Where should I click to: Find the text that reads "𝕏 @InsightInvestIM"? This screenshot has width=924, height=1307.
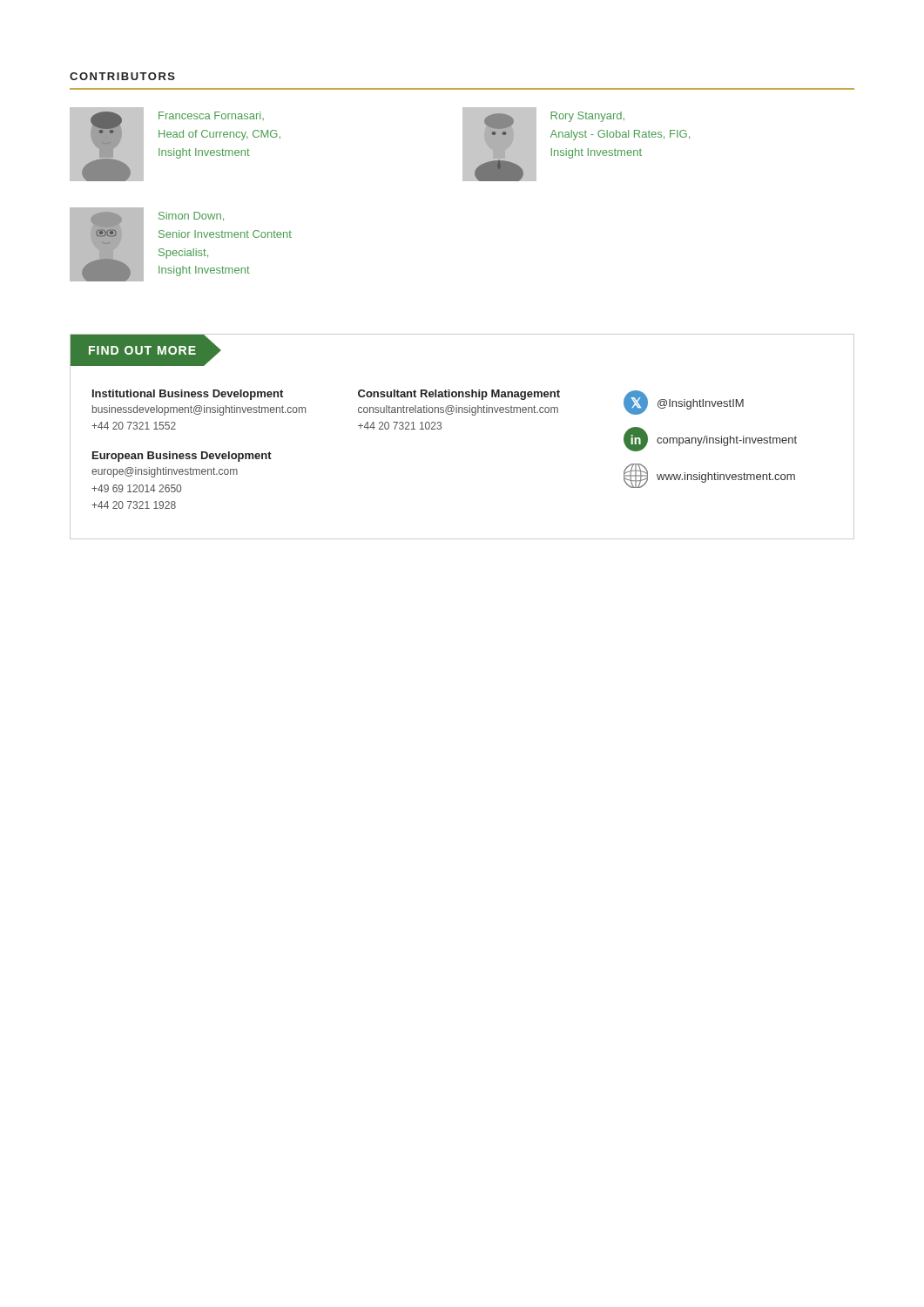(x=684, y=403)
